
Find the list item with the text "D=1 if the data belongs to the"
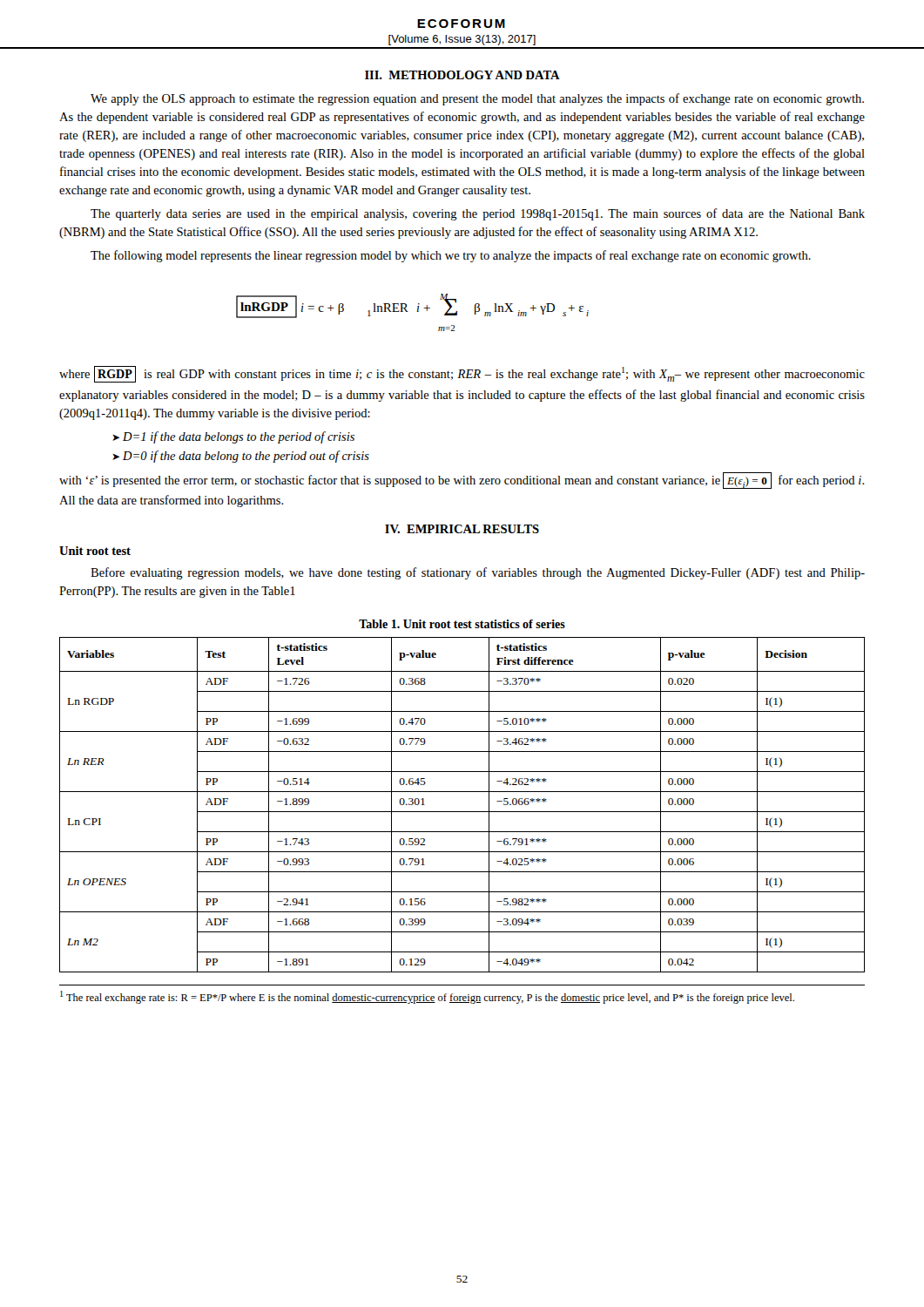point(239,437)
